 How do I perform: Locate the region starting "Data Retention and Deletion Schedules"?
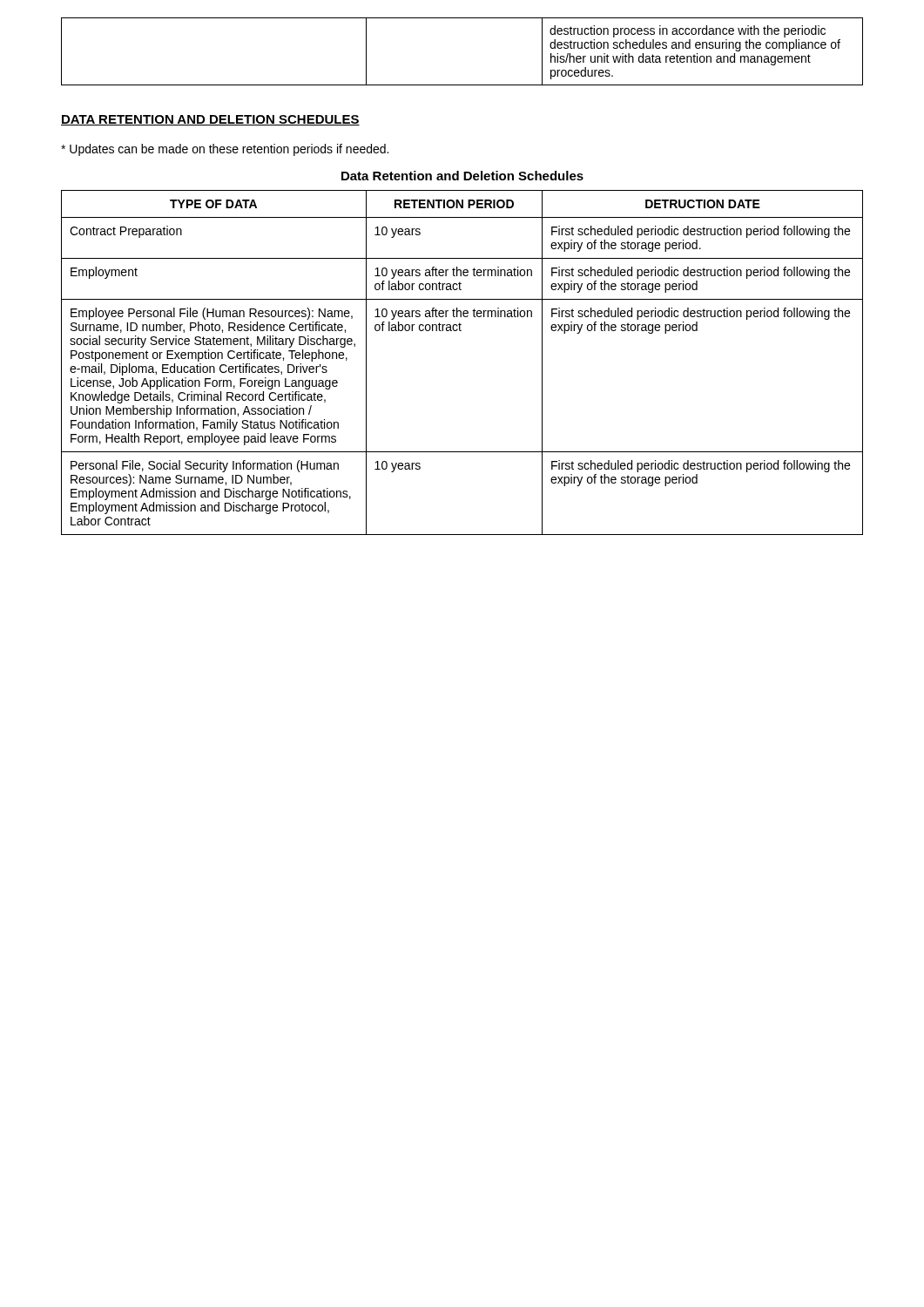[x=462, y=176]
